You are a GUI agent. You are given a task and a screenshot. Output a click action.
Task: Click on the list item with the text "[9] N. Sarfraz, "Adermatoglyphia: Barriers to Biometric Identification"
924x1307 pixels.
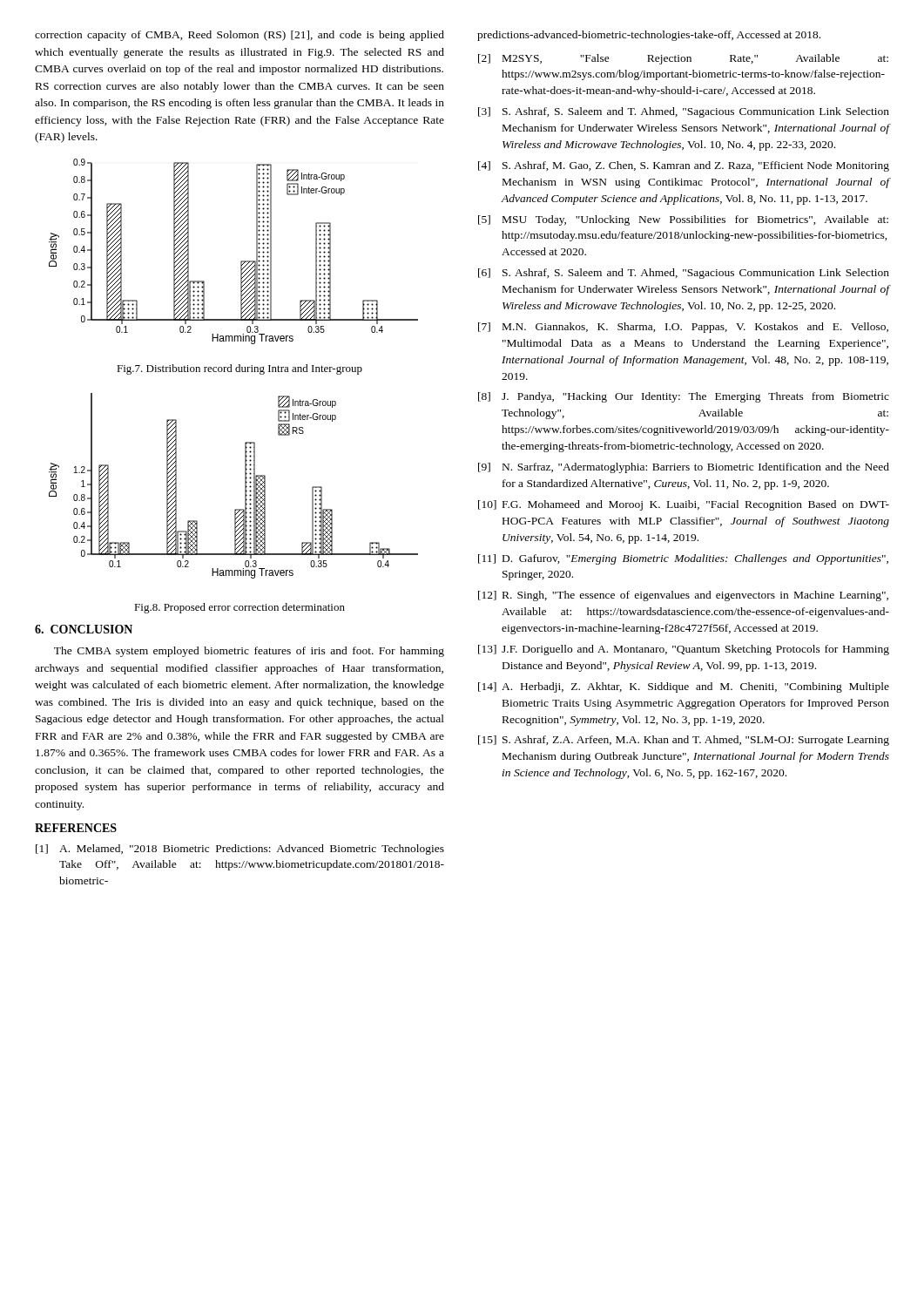tap(683, 476)
